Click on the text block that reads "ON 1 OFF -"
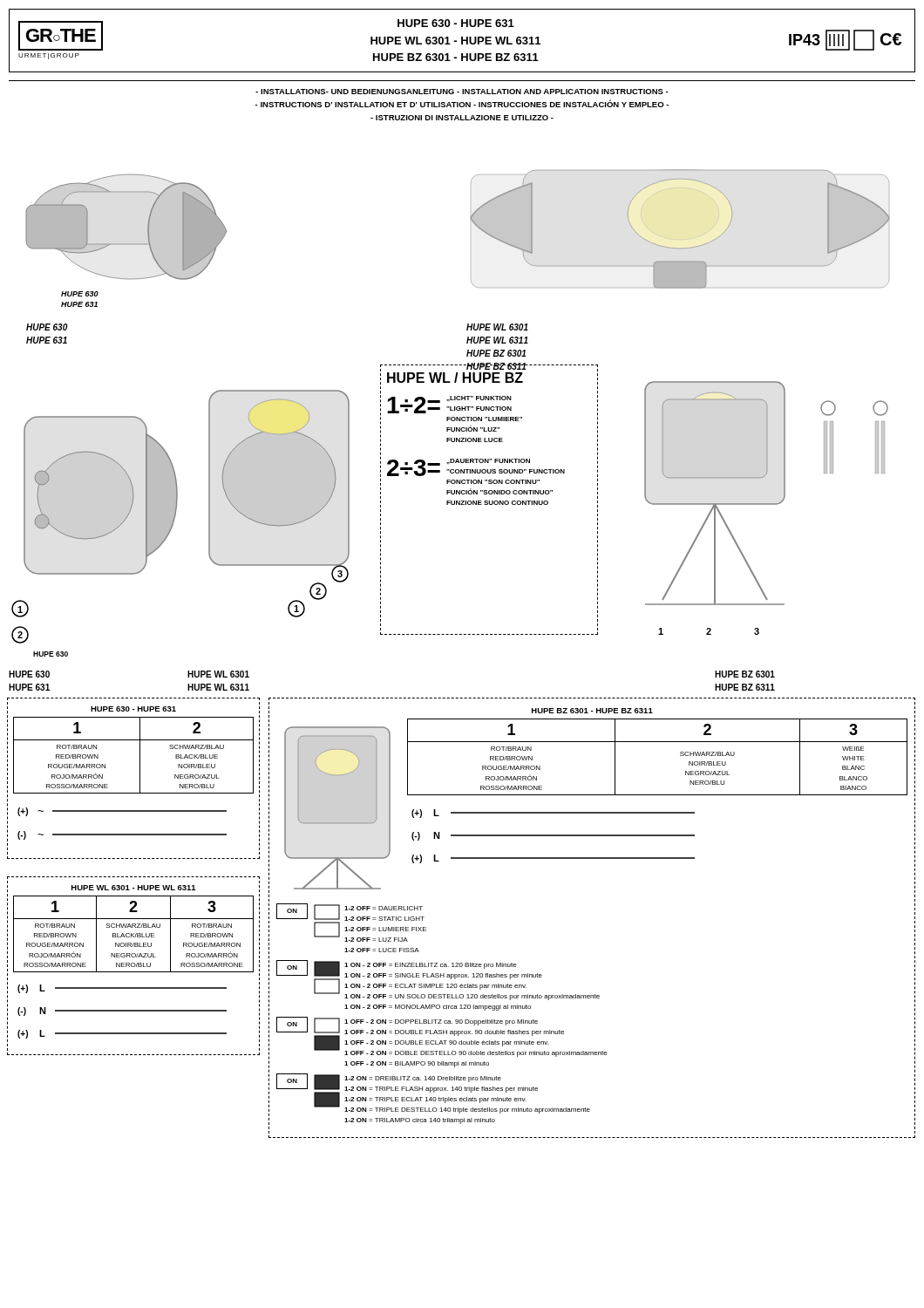The height and width of the screenshot is (1308, 924). (442, 1043)
